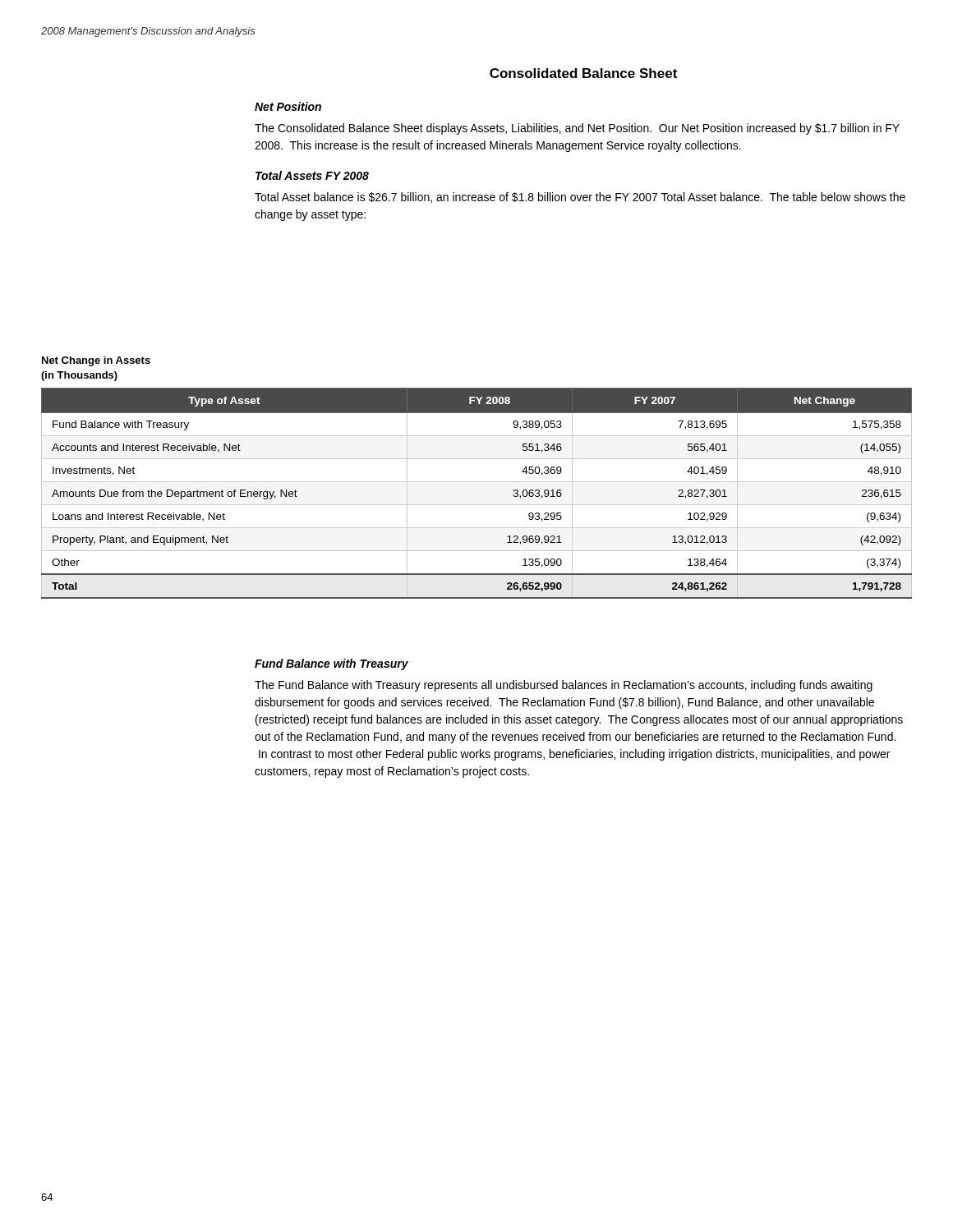953x1232 pixels.
Task: Select the caption that reads "Net Change in Assets (in Thousands)"
Action: 96,368
